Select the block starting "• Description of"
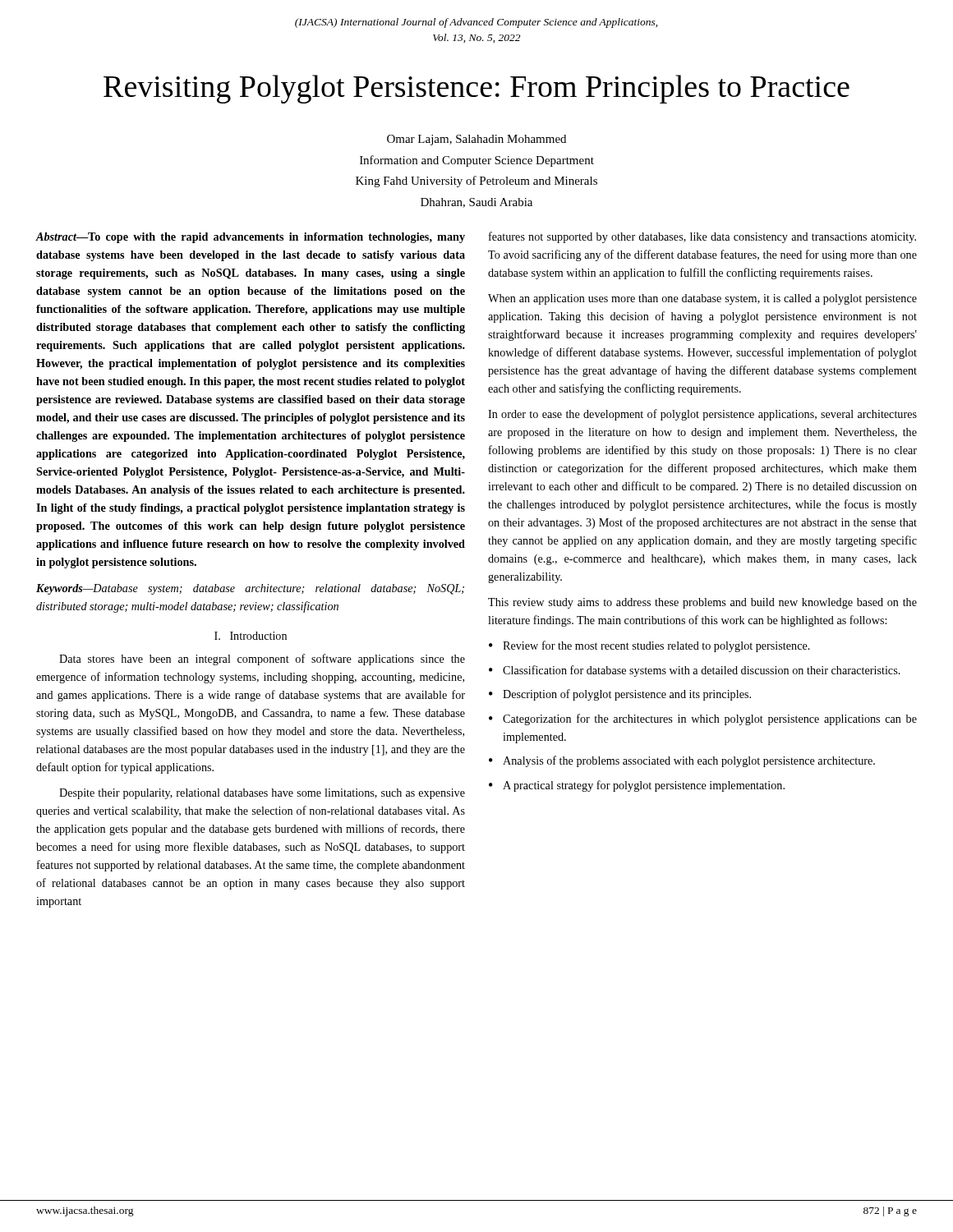Screen dimensions: 1232x953 620,695
